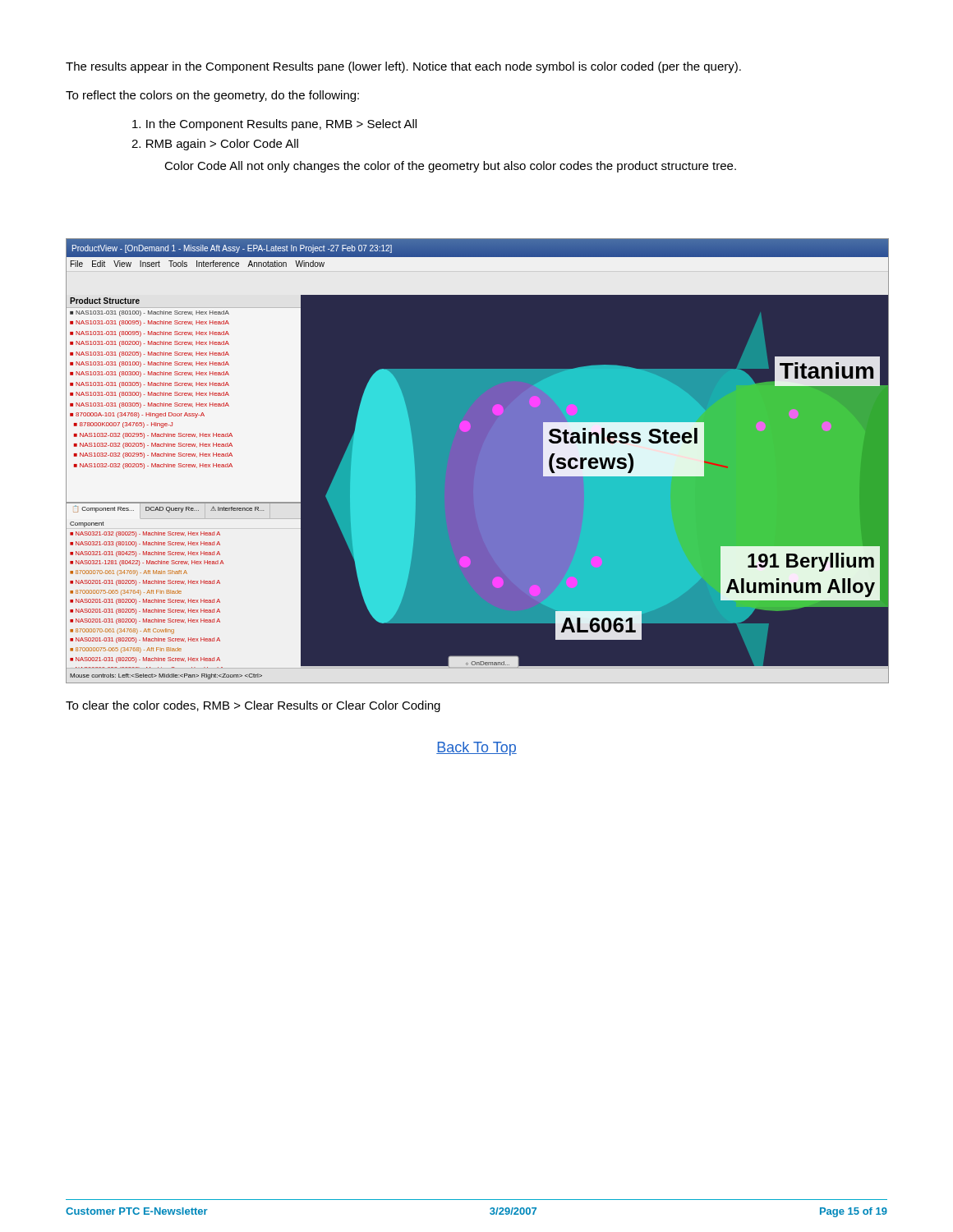The height and width of the screenshot is (1232, 953).
Task: Find the text block starting "To clear the color"
Action: 253,705
